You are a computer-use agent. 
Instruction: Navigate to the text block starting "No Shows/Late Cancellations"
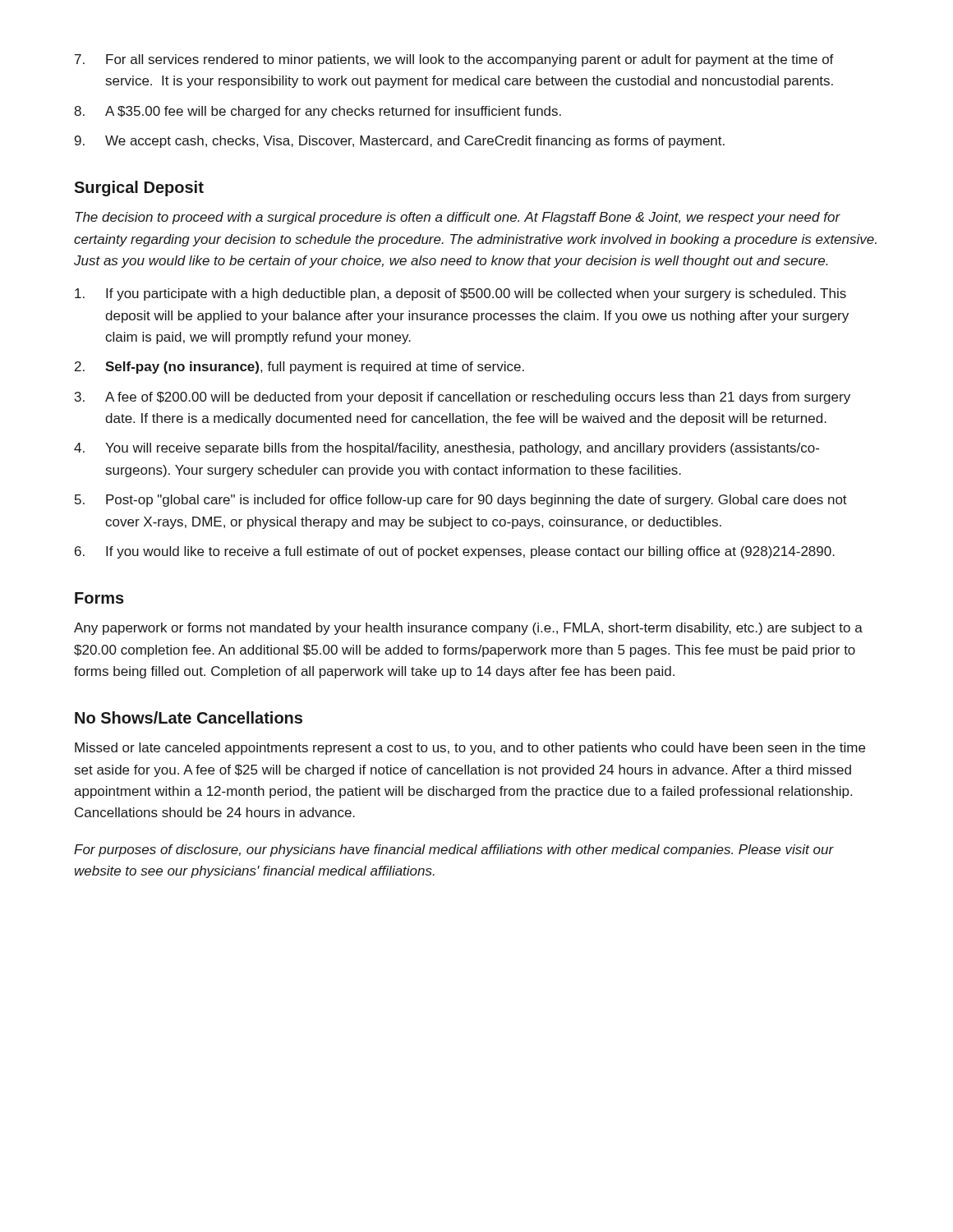click(x=189, y=718)
